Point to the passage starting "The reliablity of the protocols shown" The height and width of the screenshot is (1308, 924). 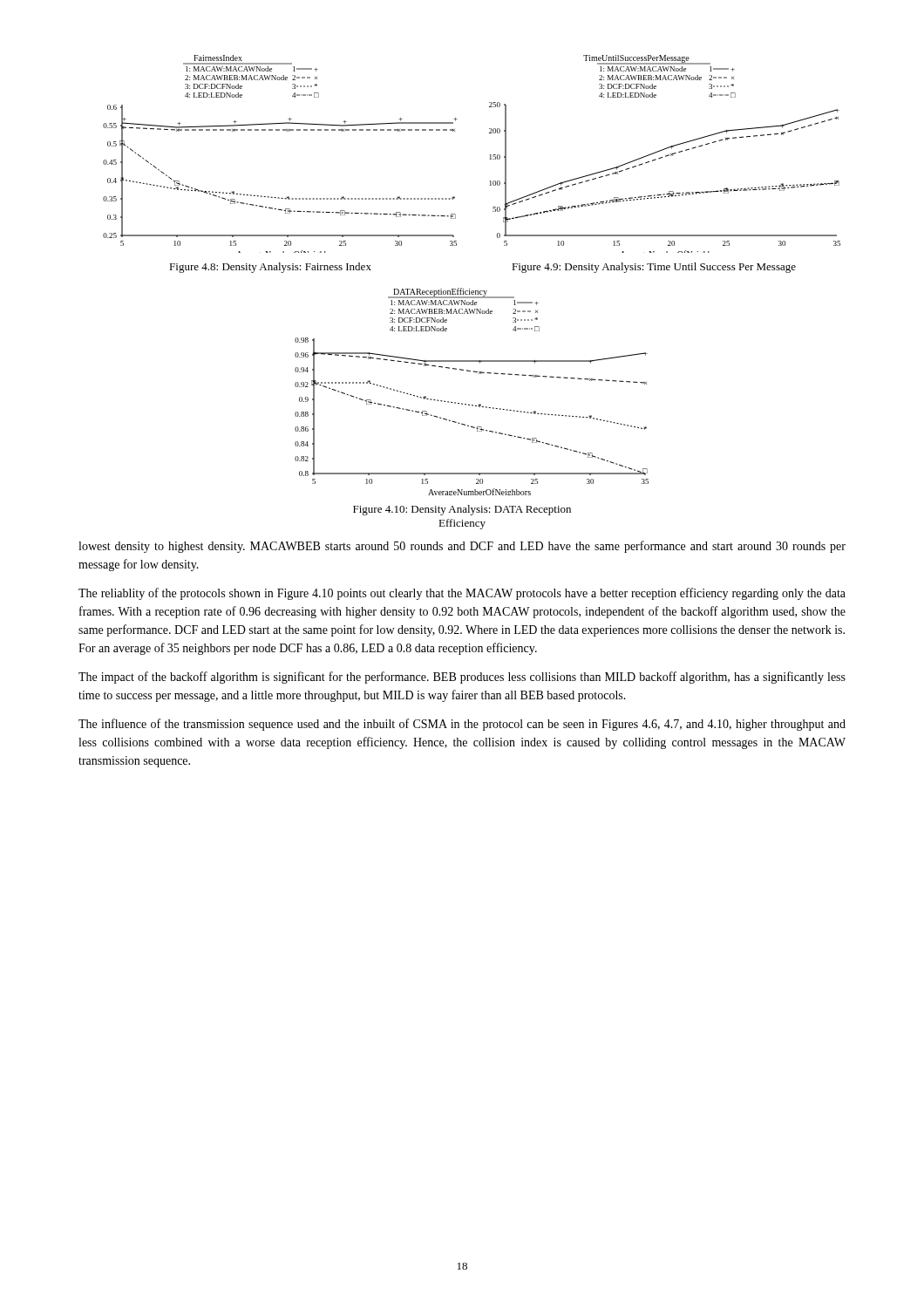click(462, 621)
